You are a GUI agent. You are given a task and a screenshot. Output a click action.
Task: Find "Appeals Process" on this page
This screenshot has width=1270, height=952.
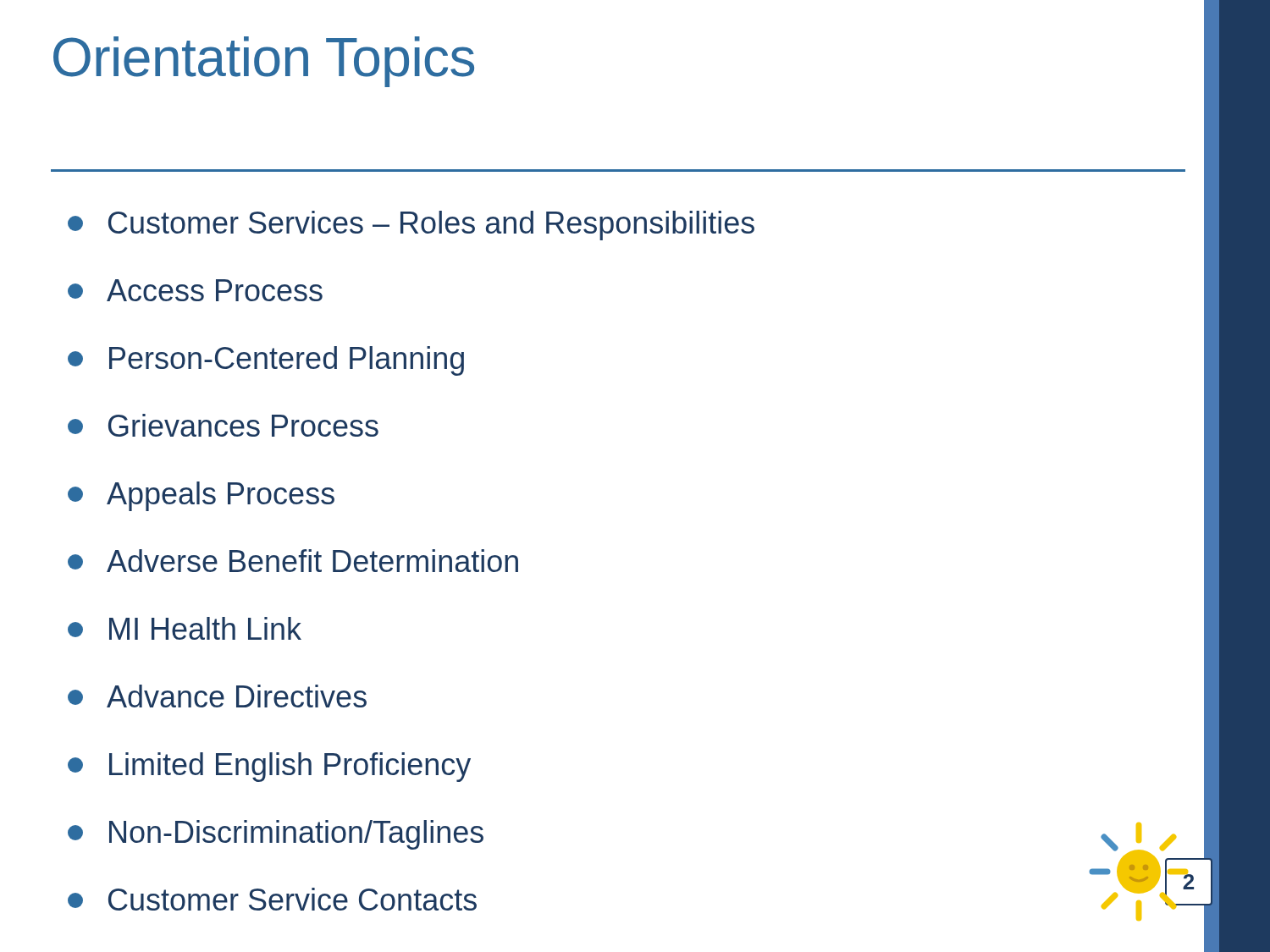click(x=202, y=494)
